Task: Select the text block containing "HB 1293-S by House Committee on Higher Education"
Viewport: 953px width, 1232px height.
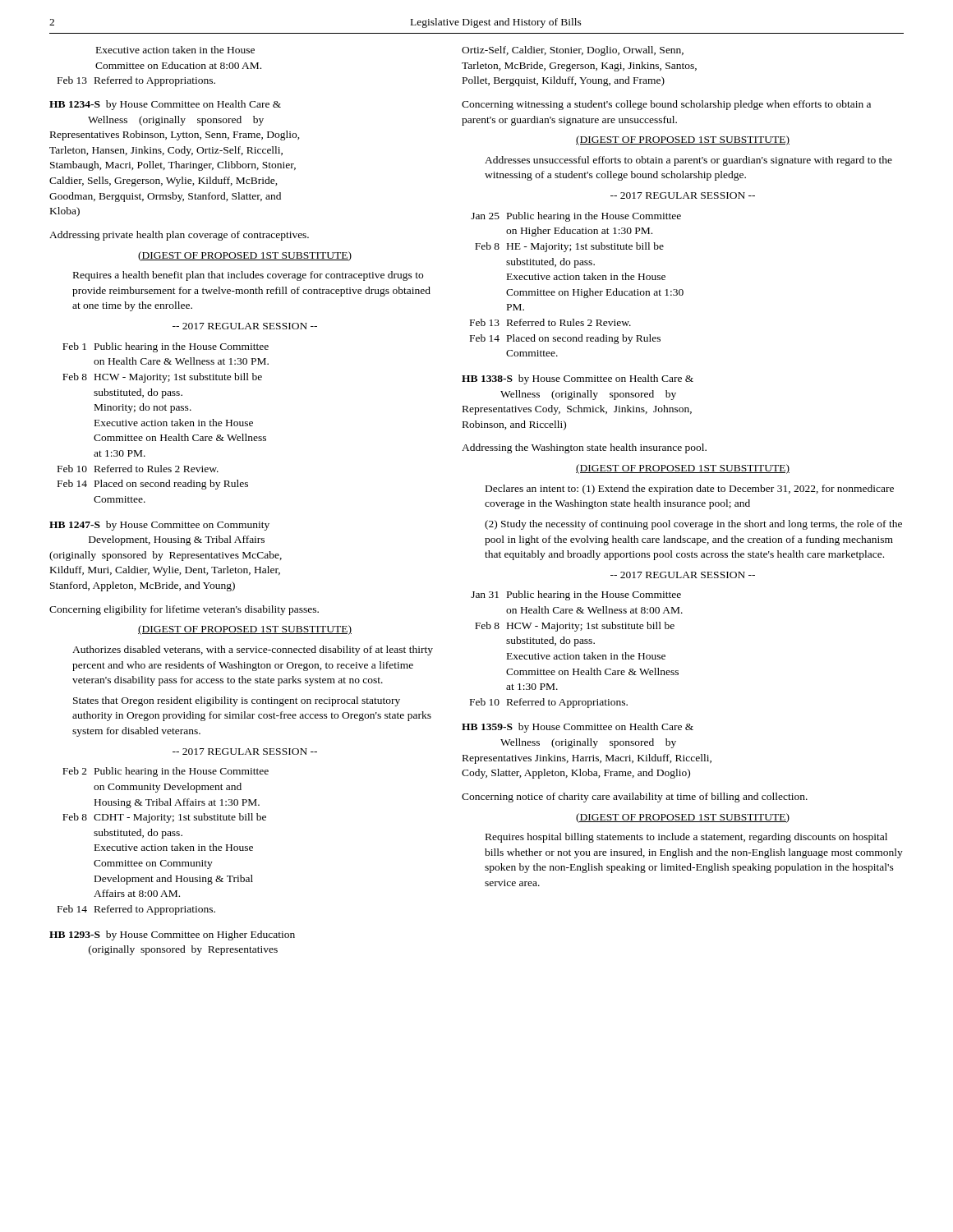Action: (x=245, y=942)
